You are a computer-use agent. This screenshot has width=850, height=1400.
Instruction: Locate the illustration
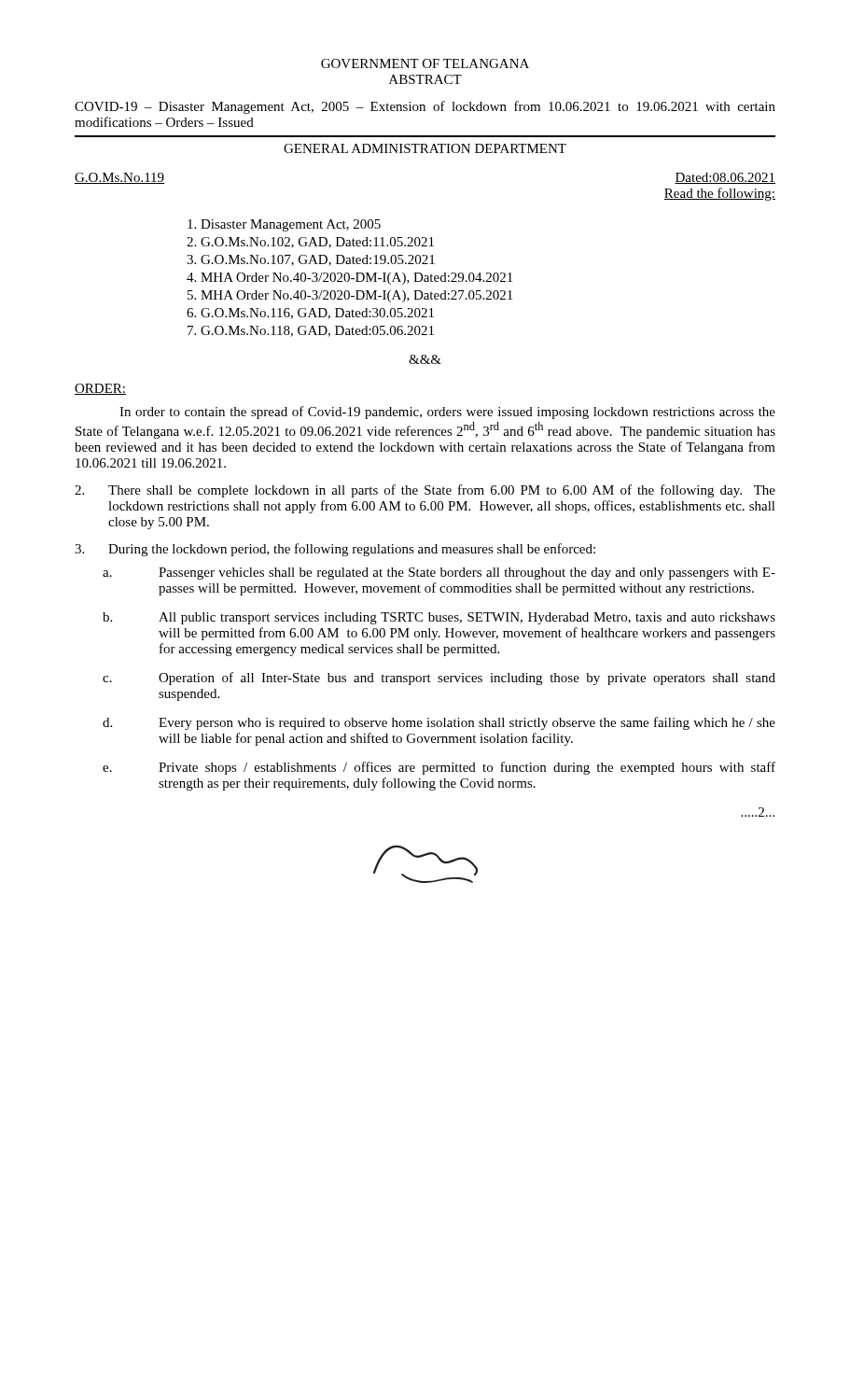coord(425,865)
